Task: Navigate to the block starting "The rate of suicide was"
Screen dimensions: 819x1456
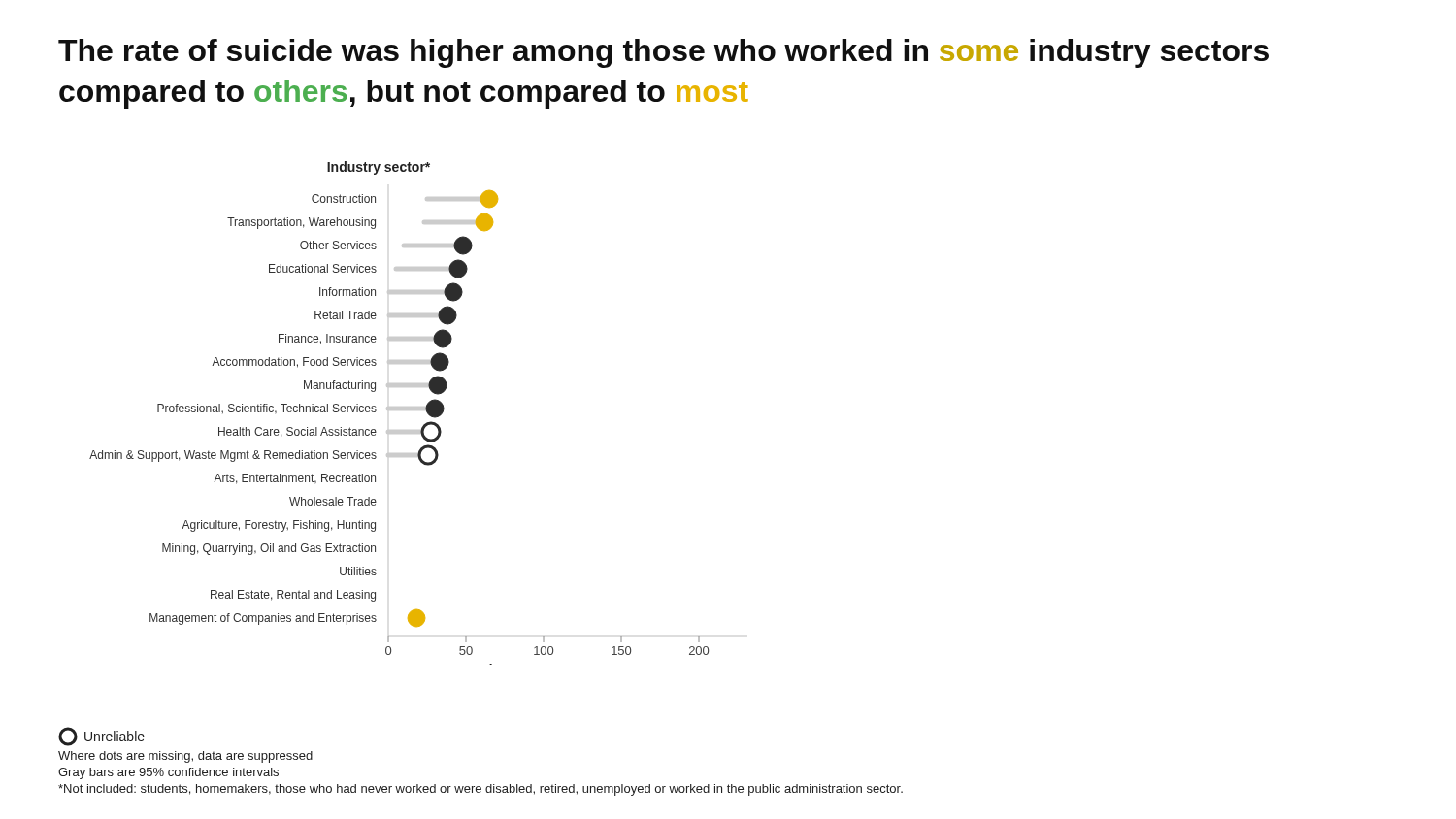Action: point(728,71)
